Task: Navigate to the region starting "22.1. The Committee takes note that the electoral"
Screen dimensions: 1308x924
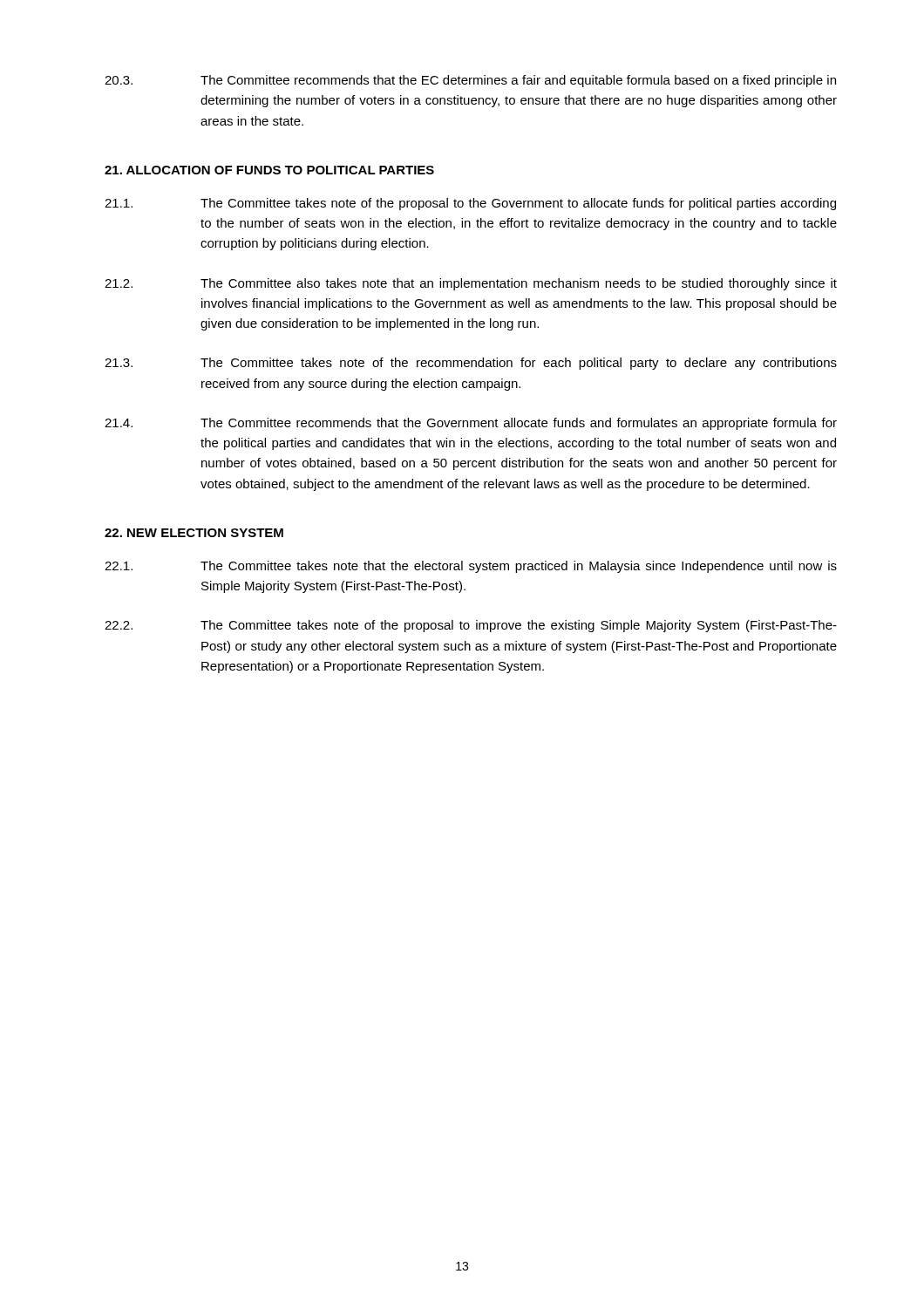Action: tap(471, 576)
